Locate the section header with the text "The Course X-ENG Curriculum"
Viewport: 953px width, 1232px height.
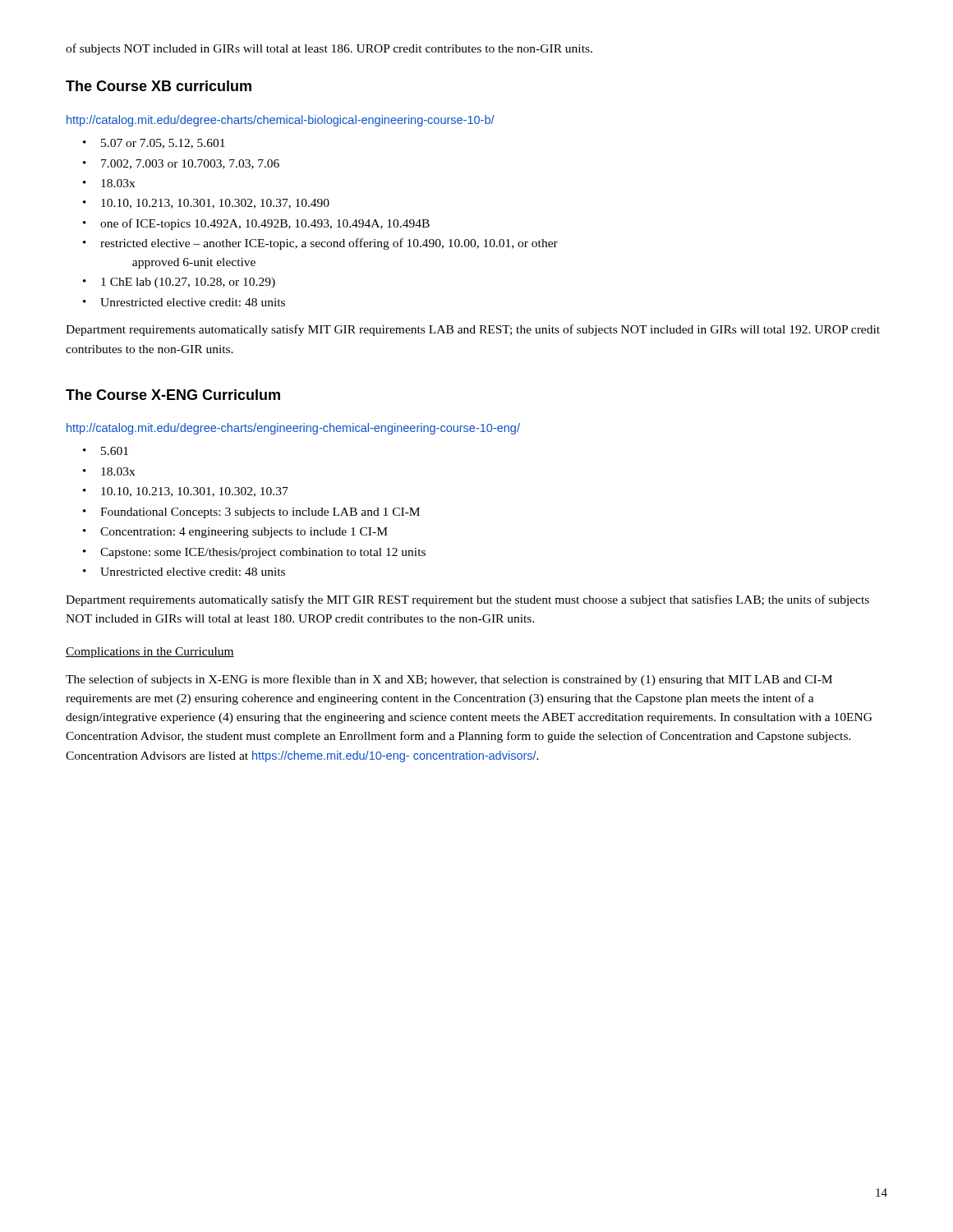point(173,395)
